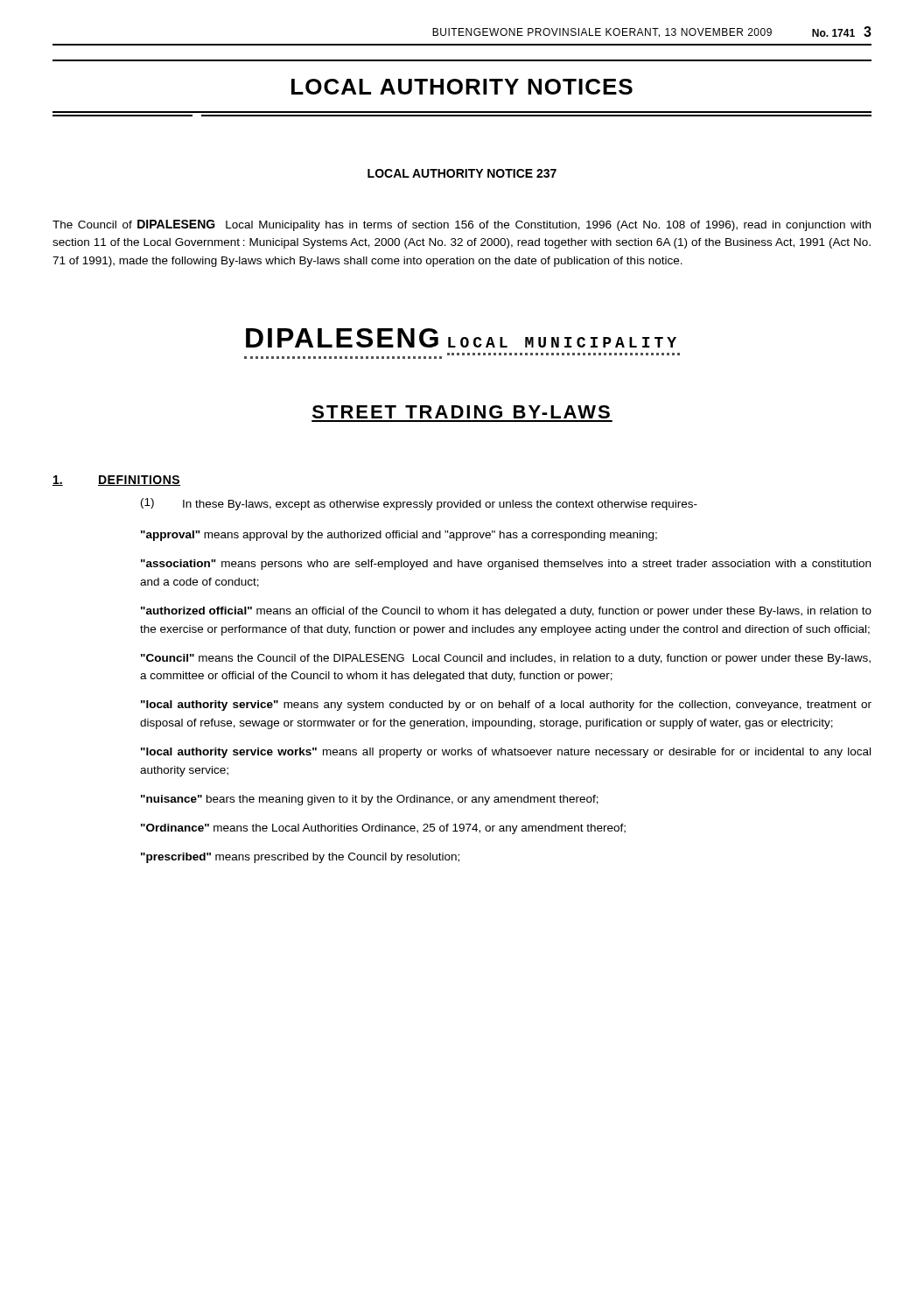Click on the section header with the text "LOCAL AUTHORITY NOTICE 237"
This screenshot has width=924, height=1313.
point(462,173)
